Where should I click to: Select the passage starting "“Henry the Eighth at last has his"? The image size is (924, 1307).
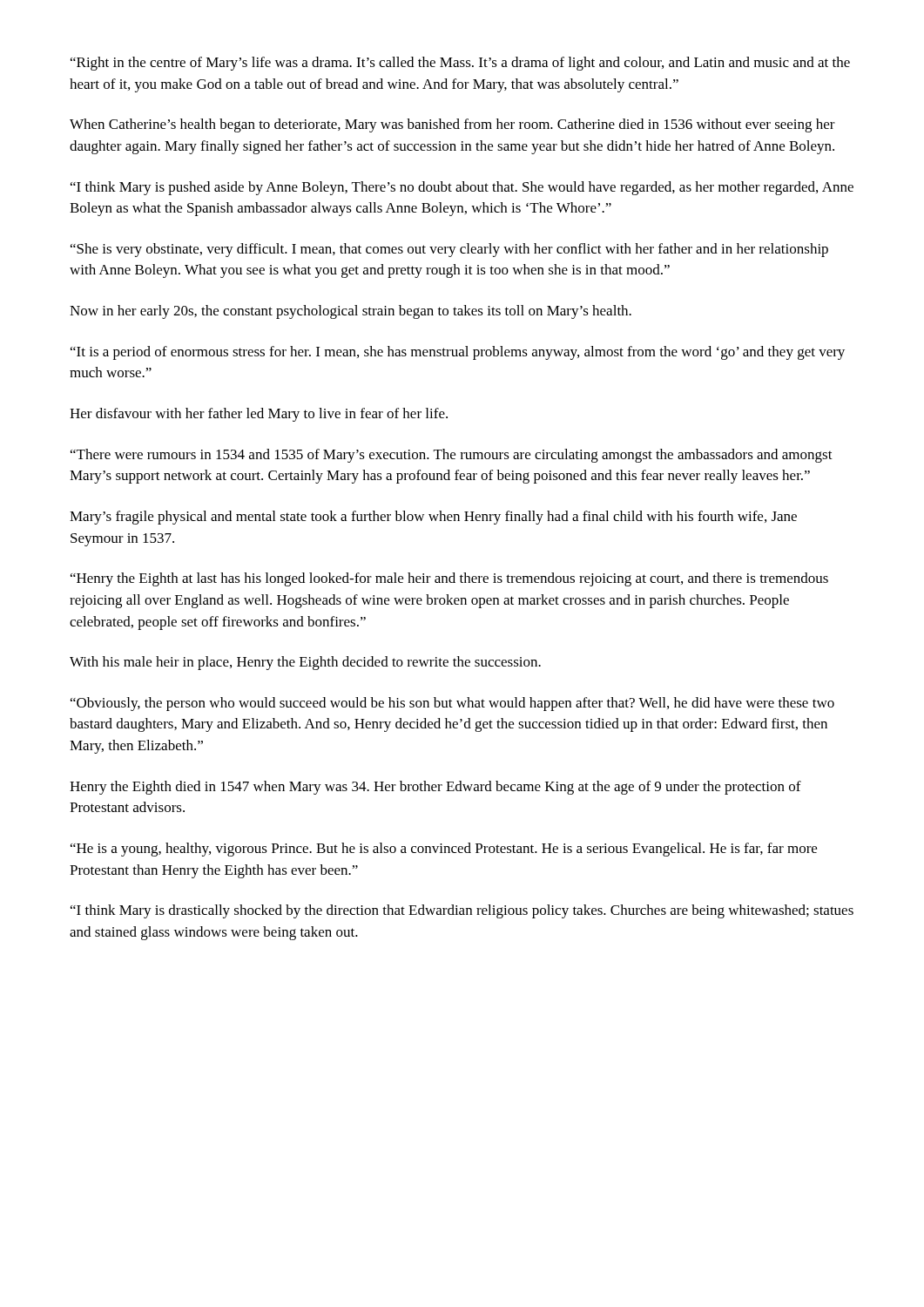click(x=449, y=600)
